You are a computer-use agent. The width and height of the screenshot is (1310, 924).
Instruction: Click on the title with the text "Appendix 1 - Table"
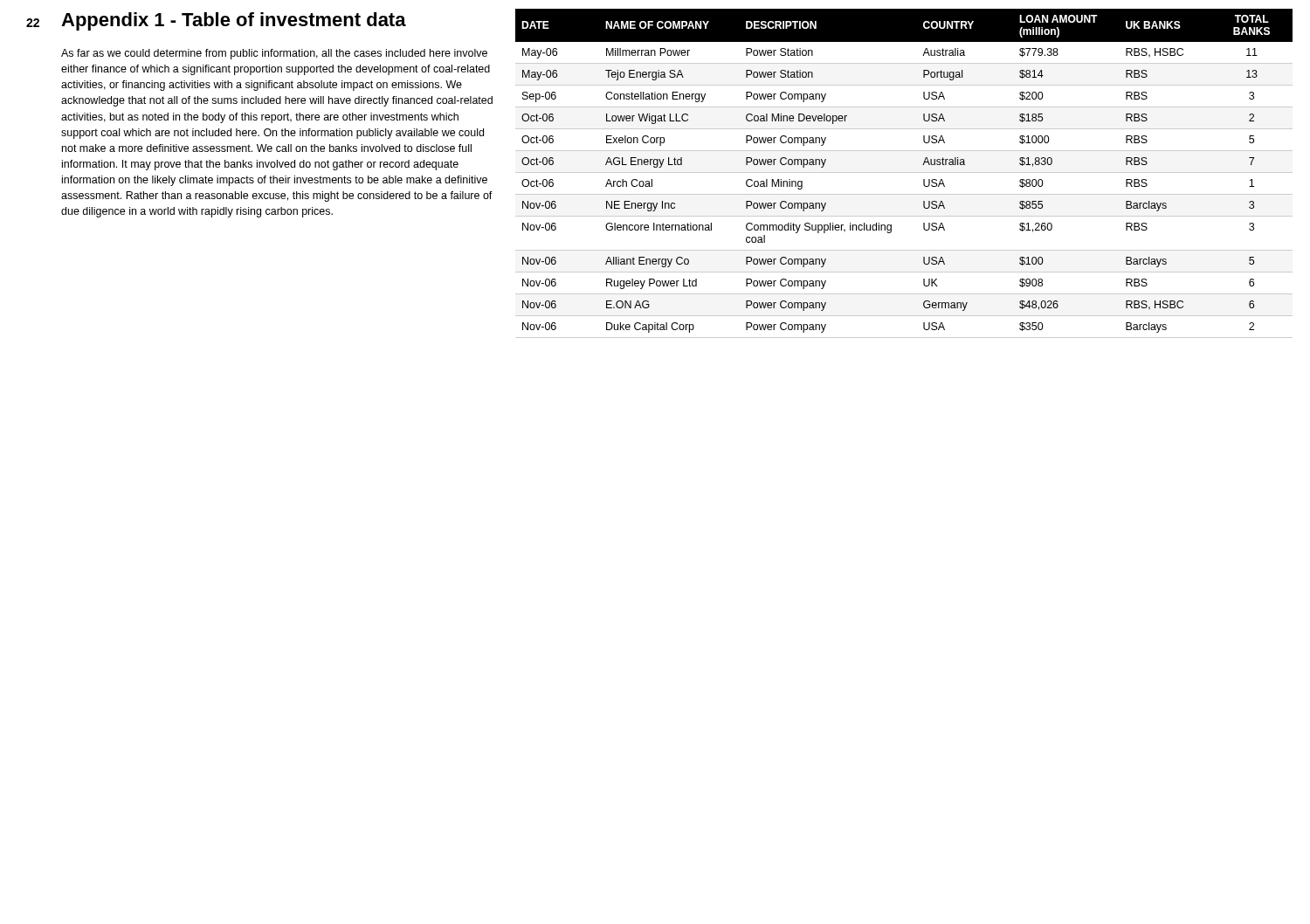click(233, 20)
